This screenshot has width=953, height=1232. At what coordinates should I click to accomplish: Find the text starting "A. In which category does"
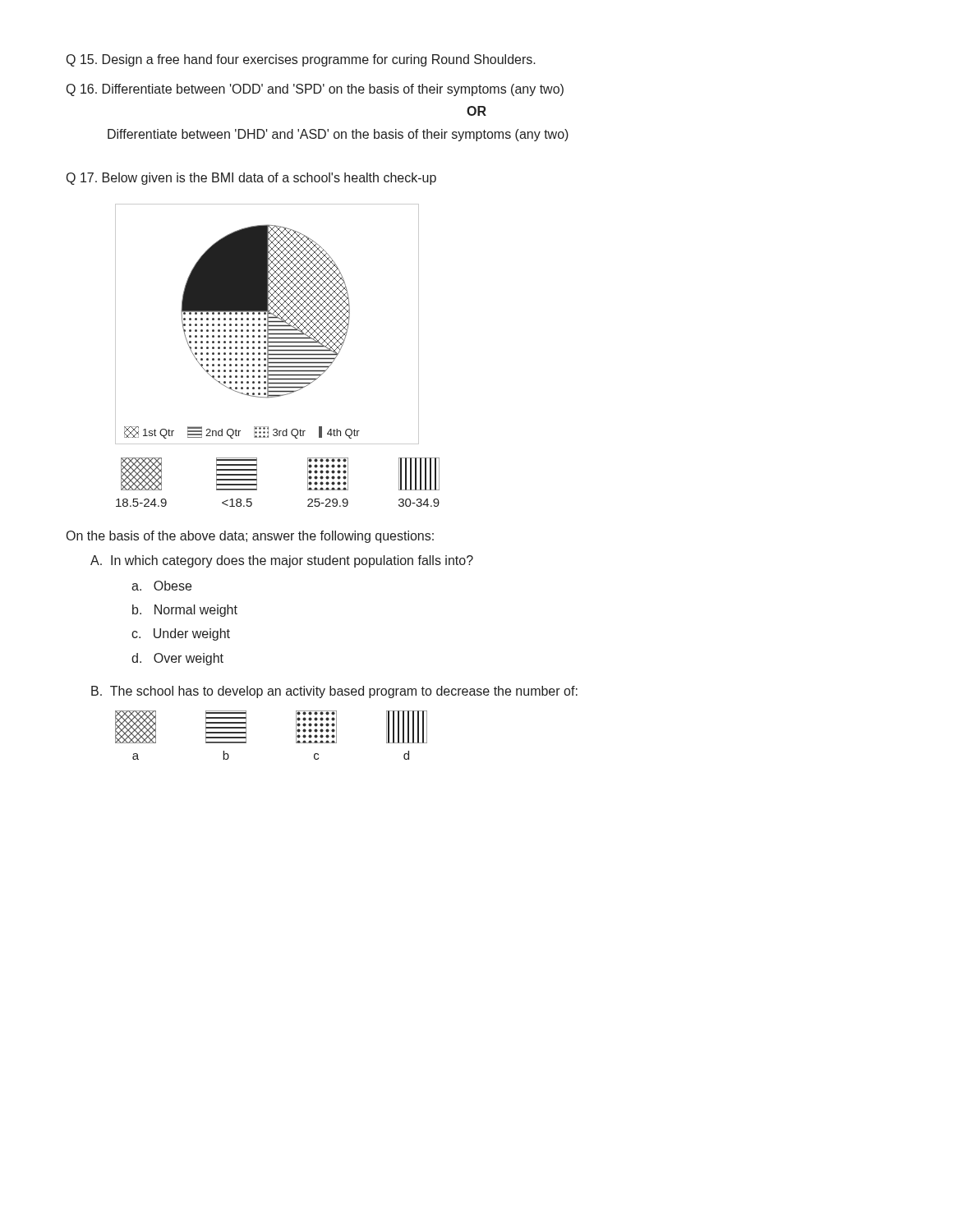pos(282,560)
